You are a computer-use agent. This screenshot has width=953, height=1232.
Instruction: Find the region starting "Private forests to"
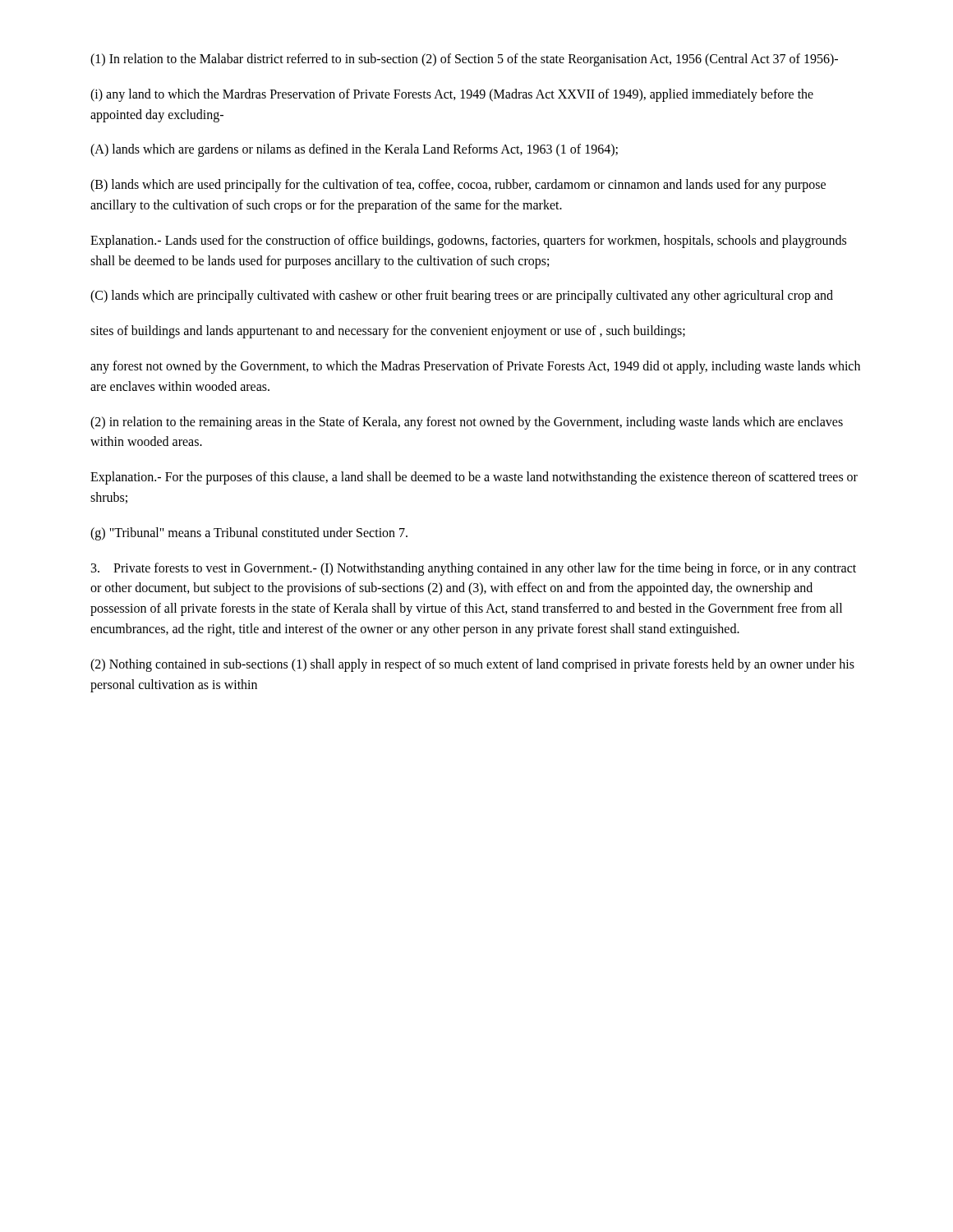click(473, 598)
